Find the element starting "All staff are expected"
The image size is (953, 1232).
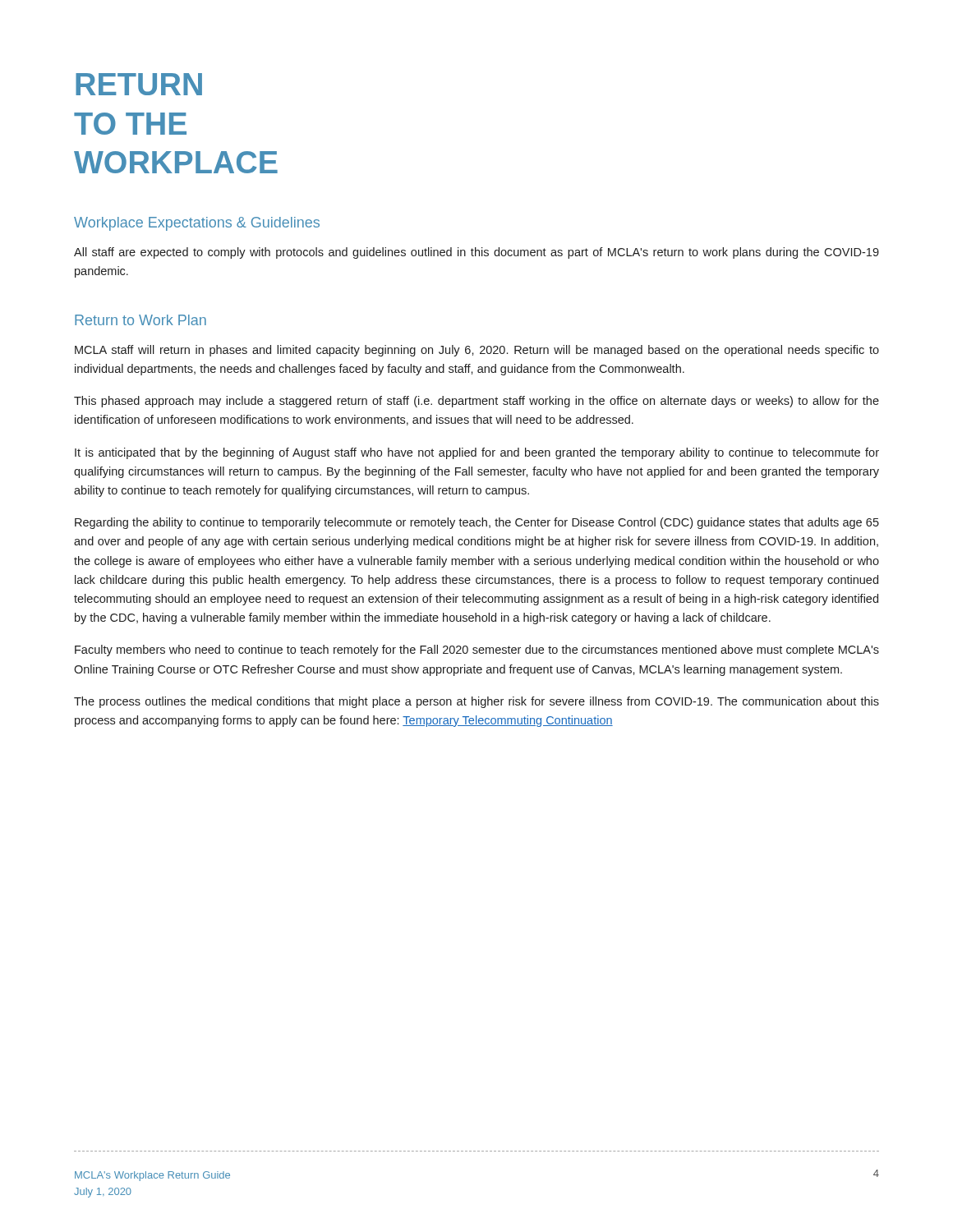476,261
